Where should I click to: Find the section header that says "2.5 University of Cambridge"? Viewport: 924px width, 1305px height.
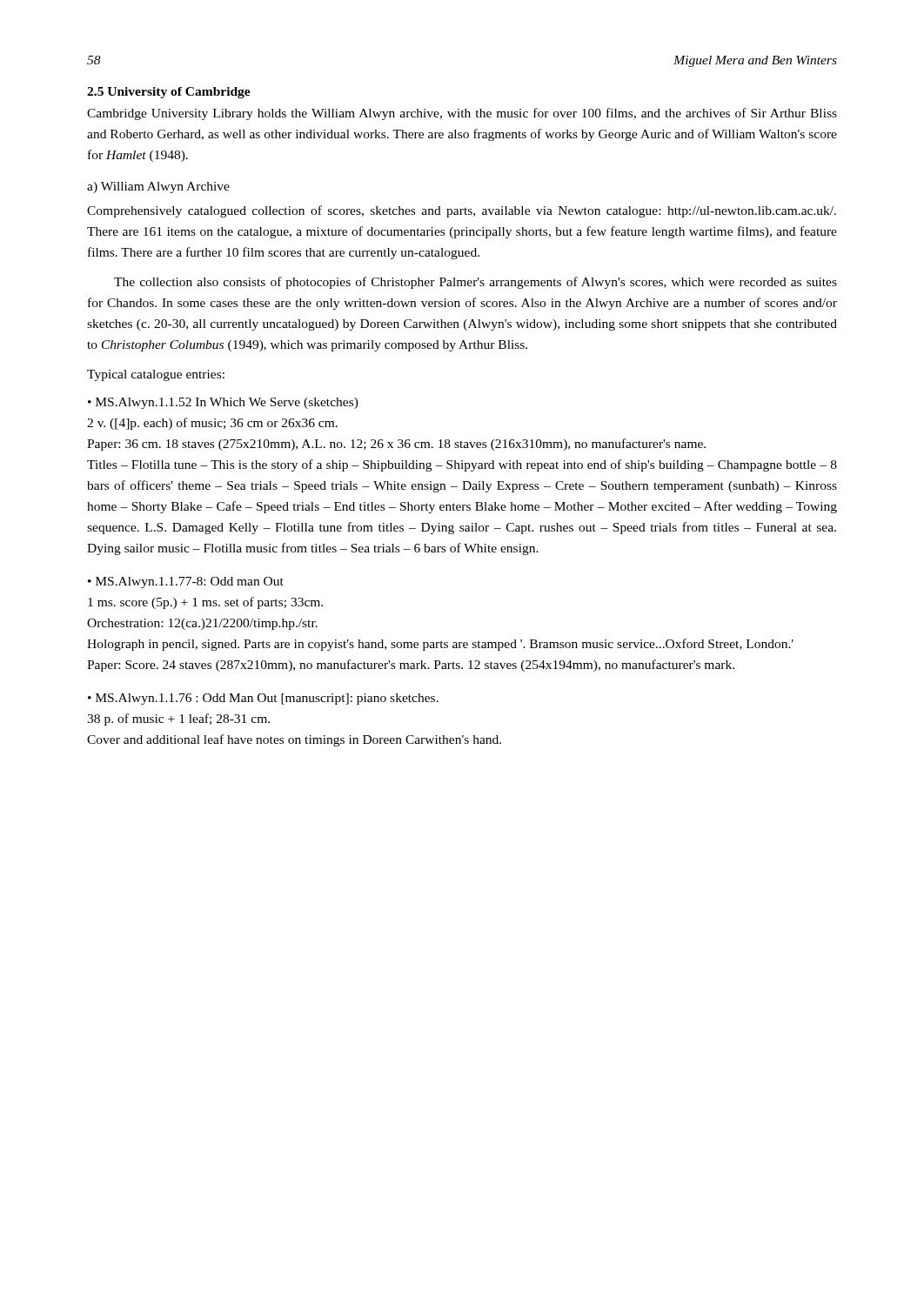point(169,91)
